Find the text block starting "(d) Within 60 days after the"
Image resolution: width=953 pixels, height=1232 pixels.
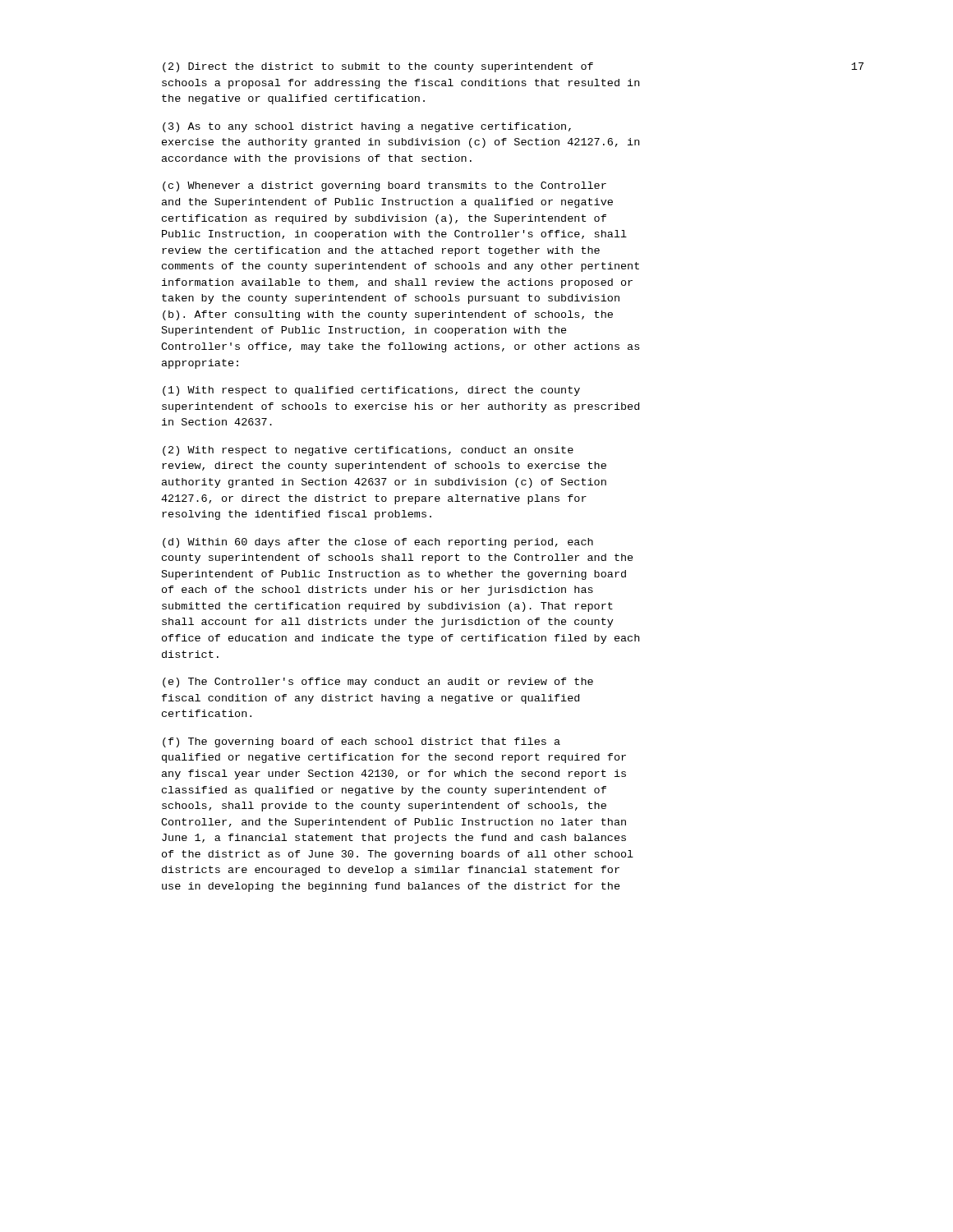point(401,598)
